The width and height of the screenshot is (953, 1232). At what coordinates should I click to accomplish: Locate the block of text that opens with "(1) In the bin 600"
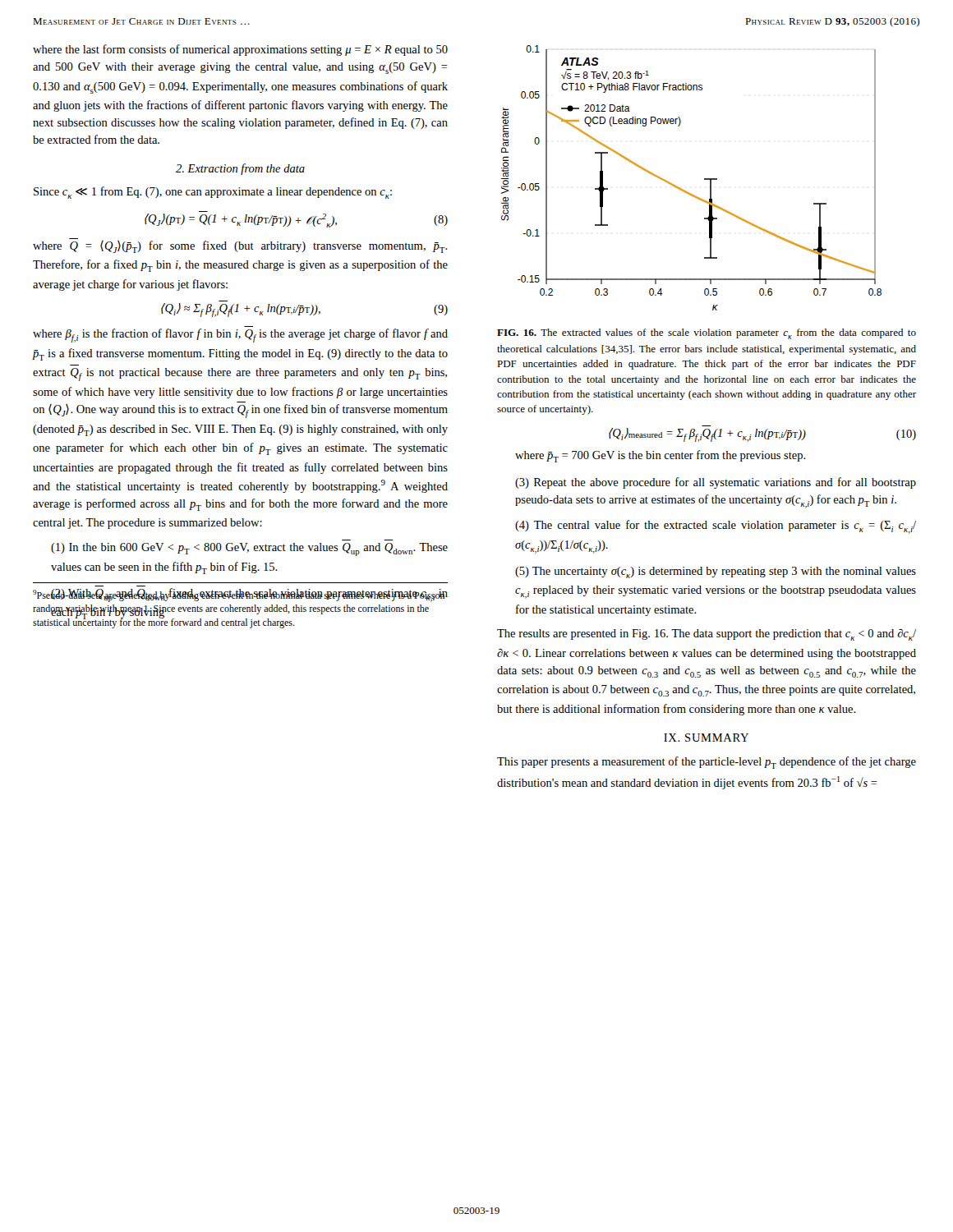[249, 558]
